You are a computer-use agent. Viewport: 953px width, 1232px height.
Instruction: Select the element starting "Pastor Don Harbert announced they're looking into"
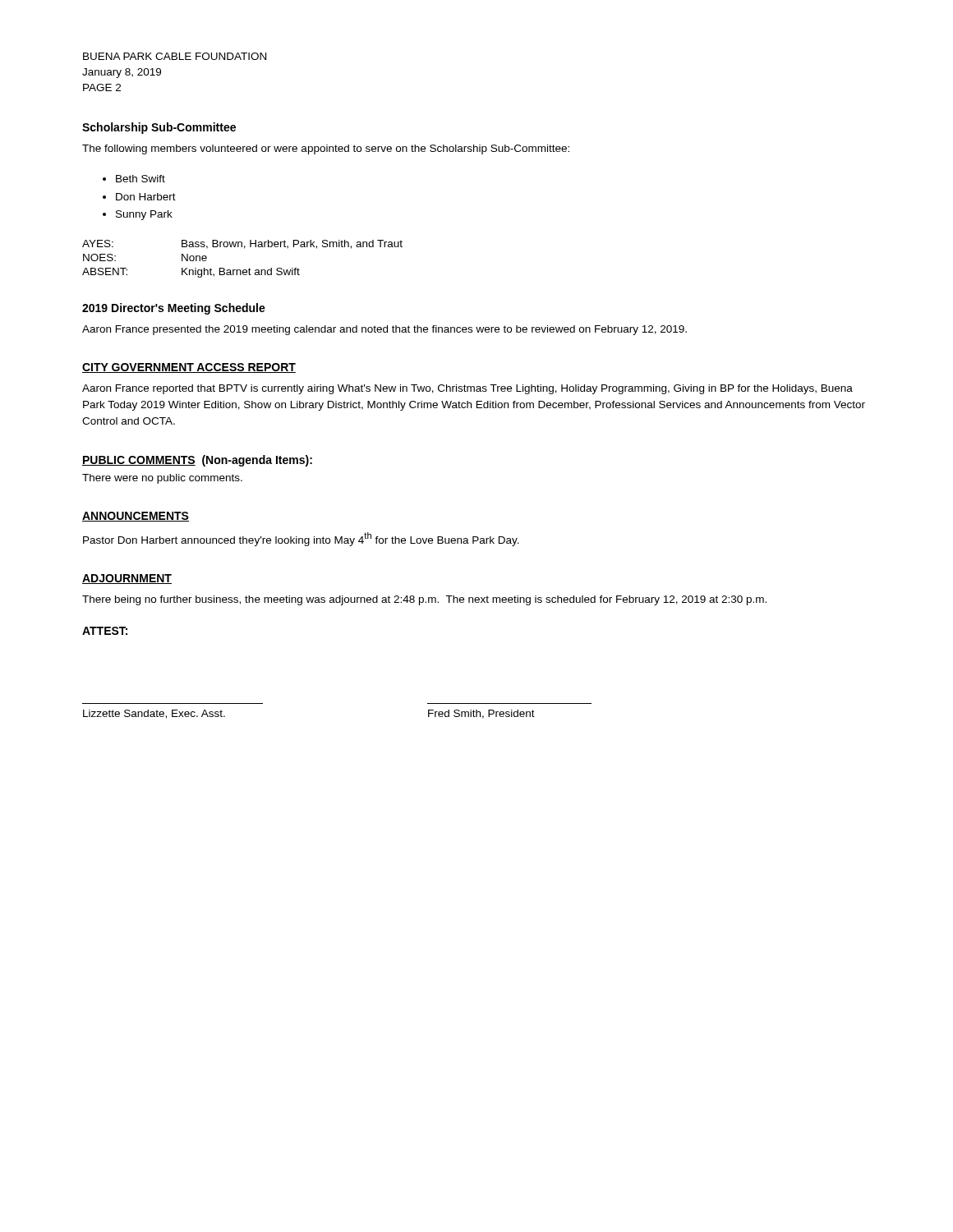[x=301, y=538]
